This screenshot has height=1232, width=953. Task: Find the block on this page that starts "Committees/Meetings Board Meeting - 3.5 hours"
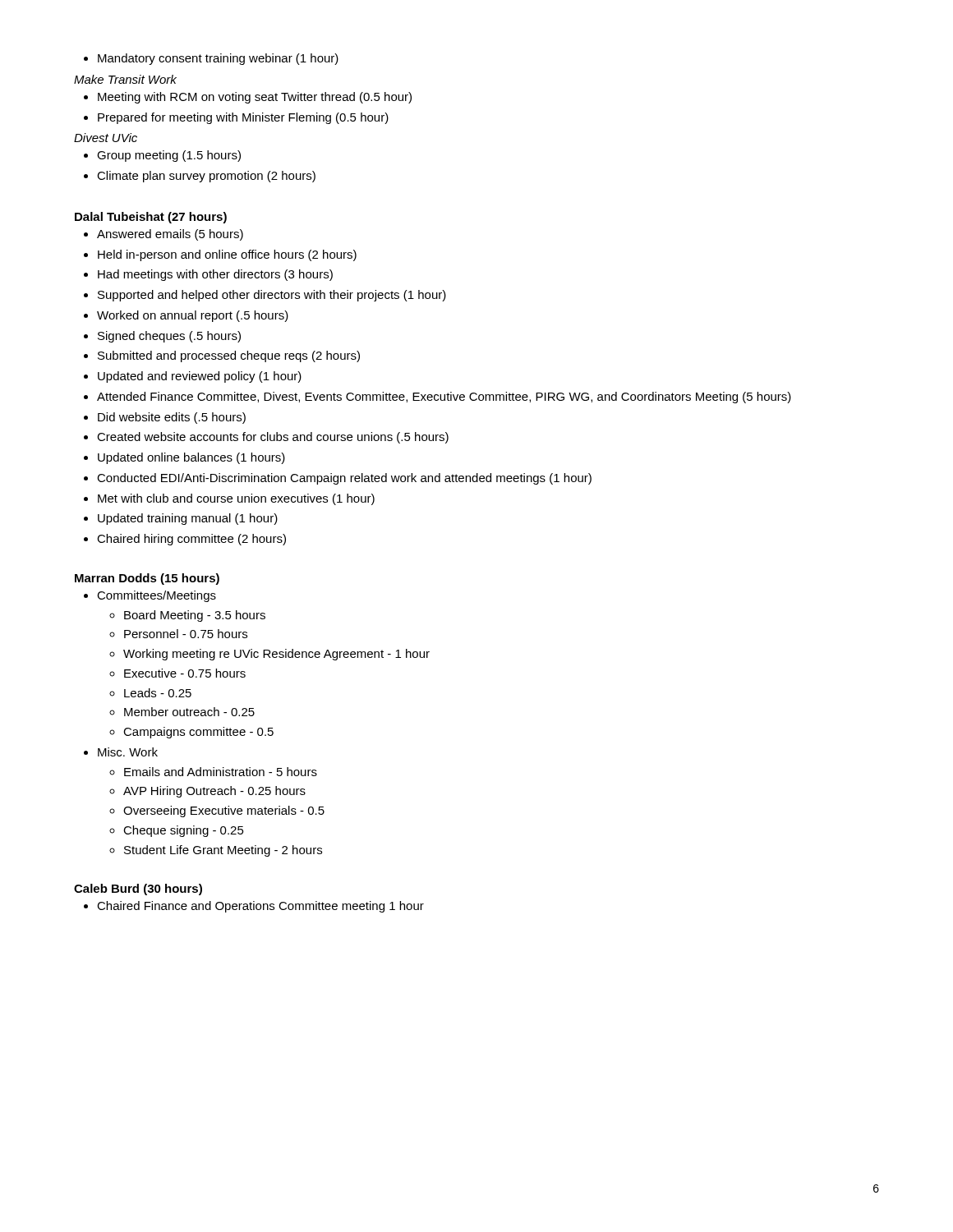150,596
